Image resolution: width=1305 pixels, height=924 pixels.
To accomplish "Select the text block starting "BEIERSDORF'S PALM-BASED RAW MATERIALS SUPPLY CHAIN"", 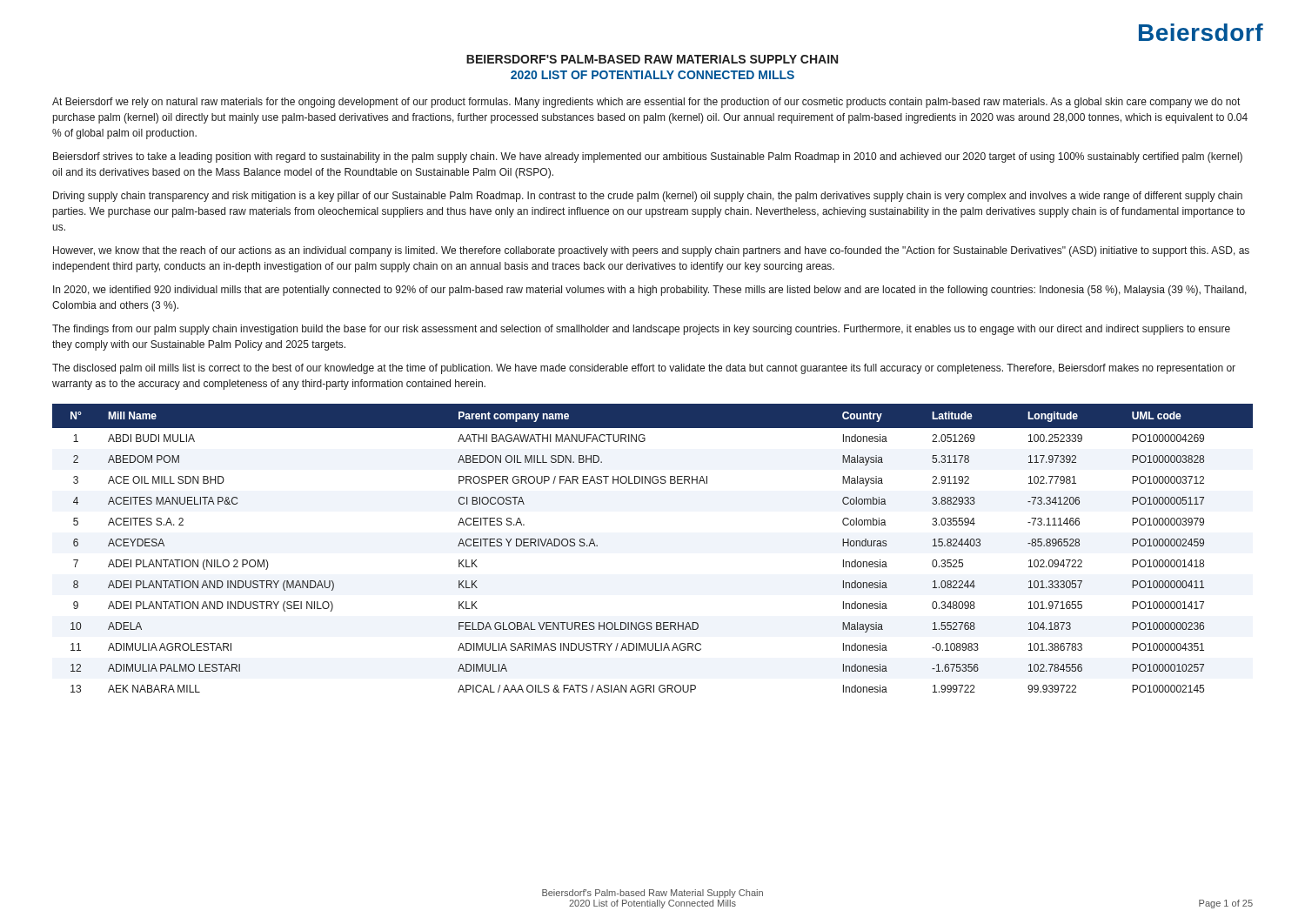I will click(x=652, y=59).
